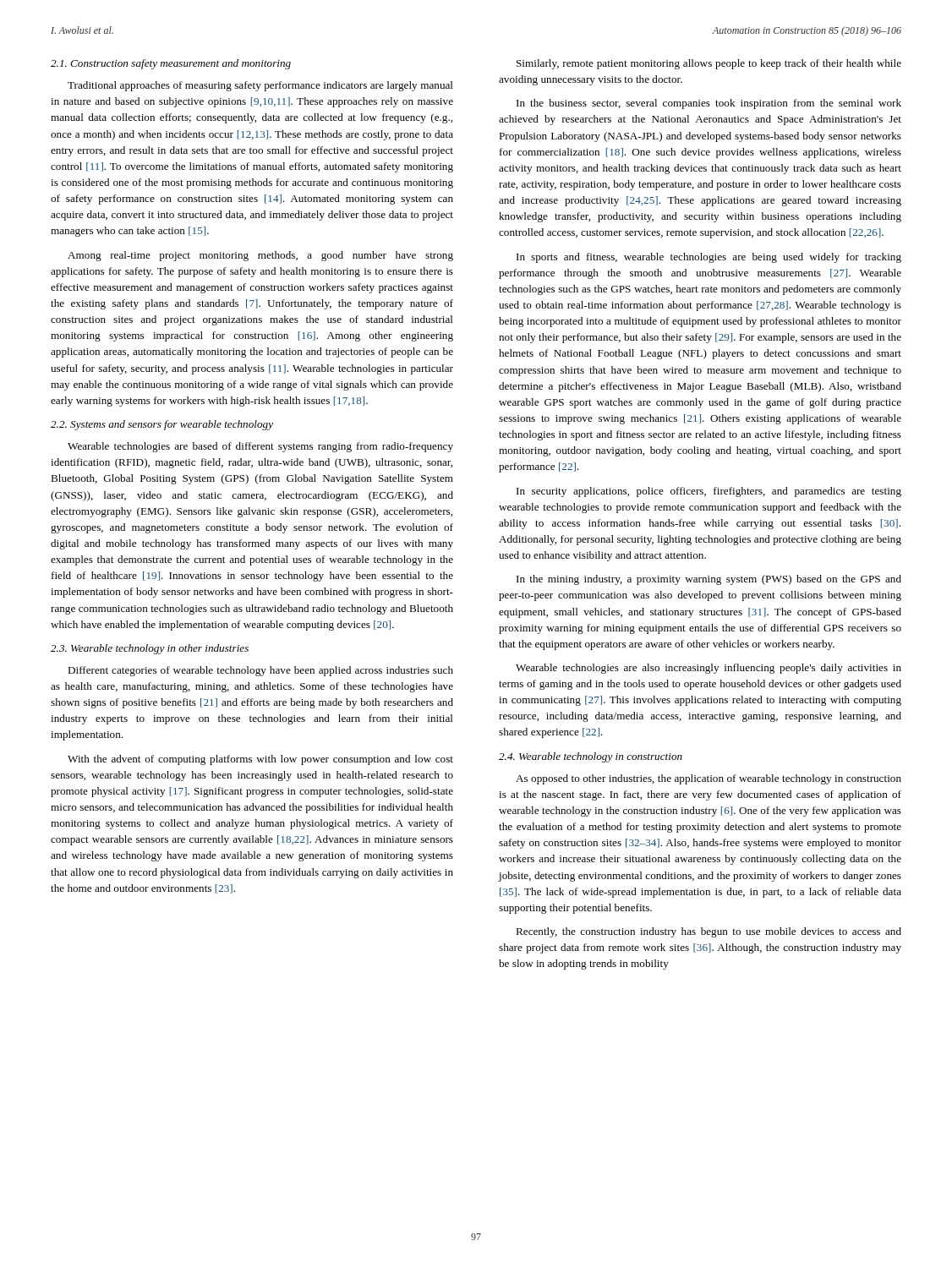
Task: Locate the block of text that opens with "With the advent of computing"
Action: pos(252,823)
